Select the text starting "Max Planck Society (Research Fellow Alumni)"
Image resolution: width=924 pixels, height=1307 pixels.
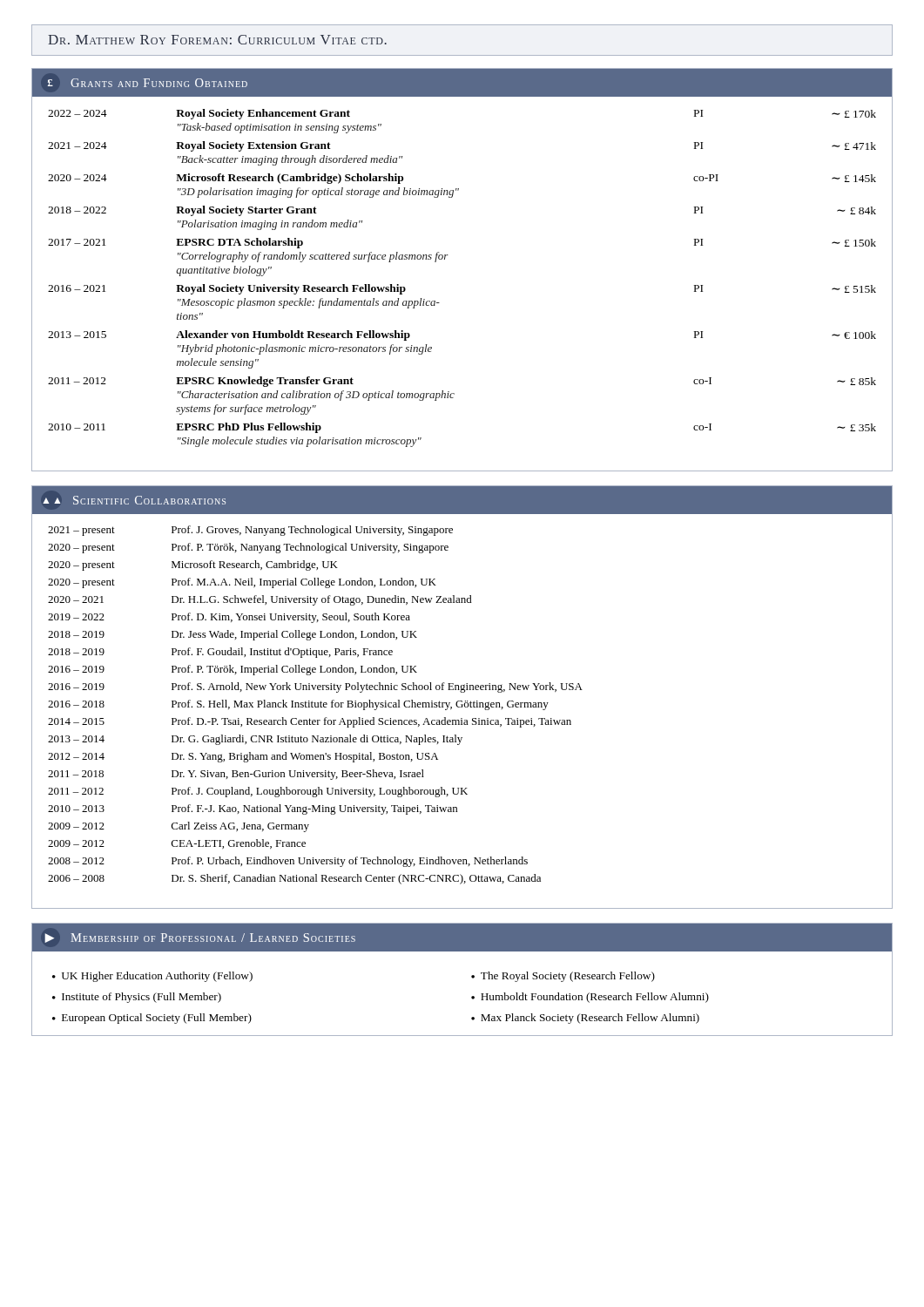(590, 1017)
